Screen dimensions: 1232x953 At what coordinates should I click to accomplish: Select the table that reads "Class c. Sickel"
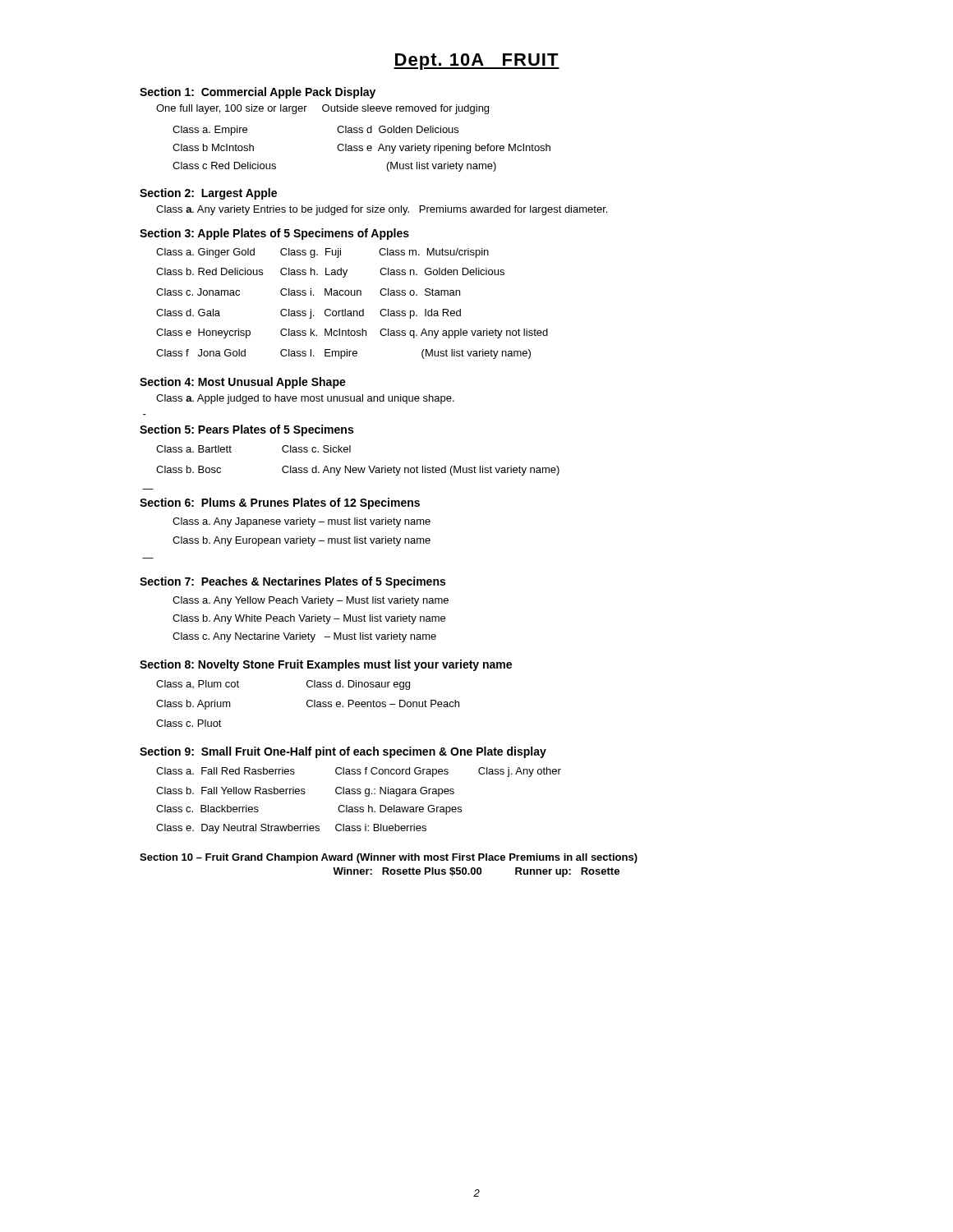click(485, 460)
